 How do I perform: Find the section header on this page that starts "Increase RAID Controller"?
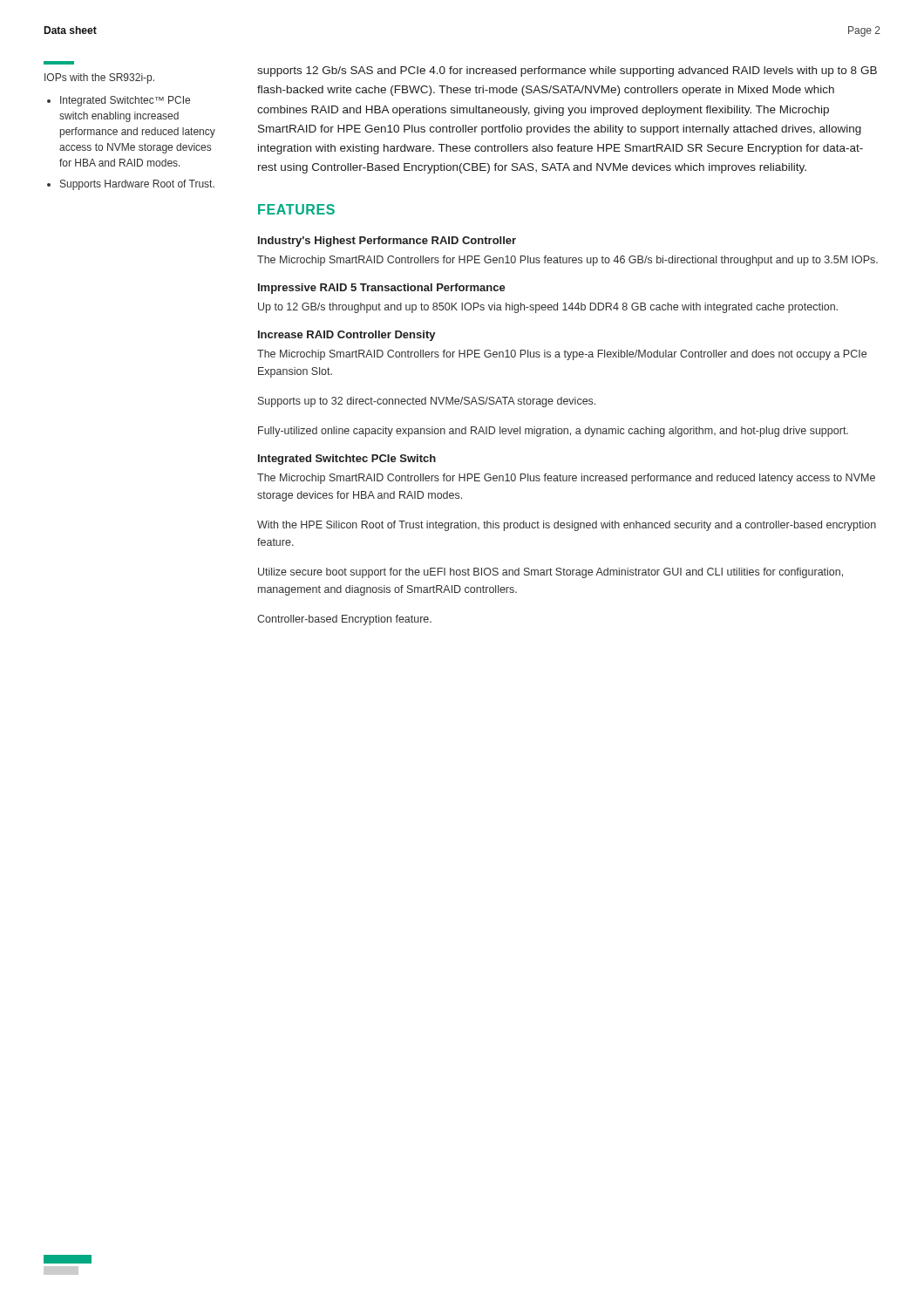coord(346,334)
